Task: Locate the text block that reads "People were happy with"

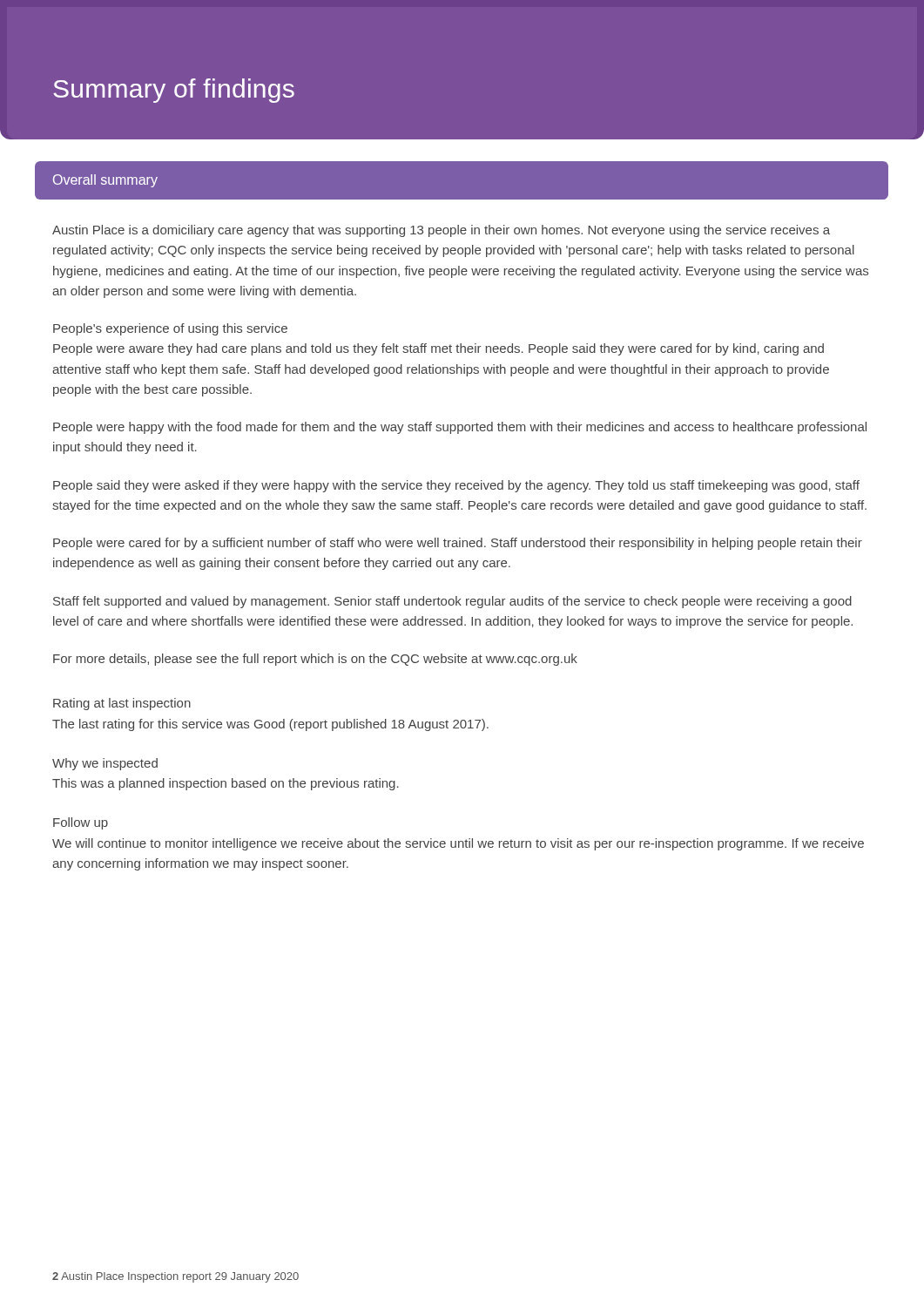Action: 460,437
